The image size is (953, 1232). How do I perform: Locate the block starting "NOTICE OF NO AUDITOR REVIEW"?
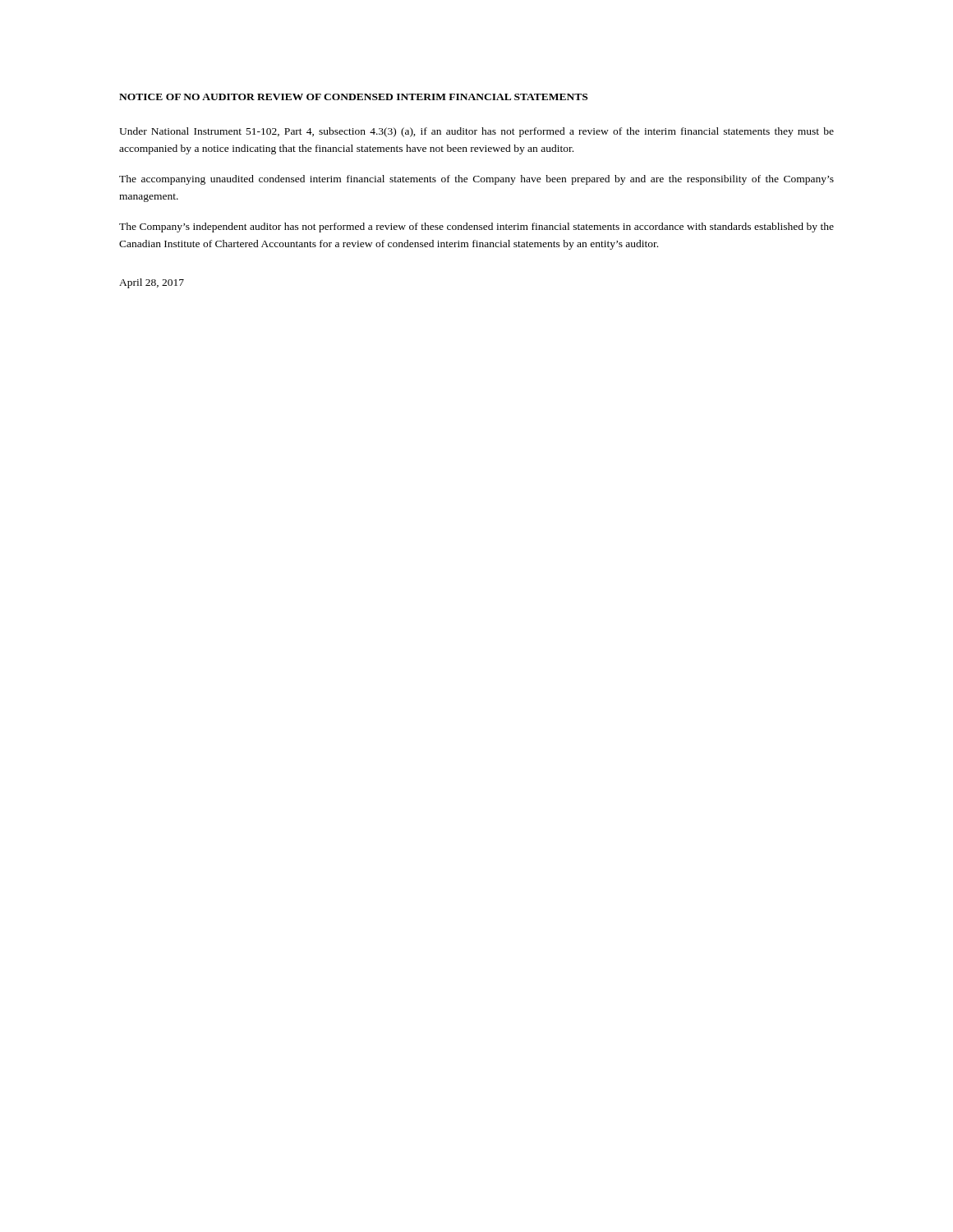coord(354,96)
